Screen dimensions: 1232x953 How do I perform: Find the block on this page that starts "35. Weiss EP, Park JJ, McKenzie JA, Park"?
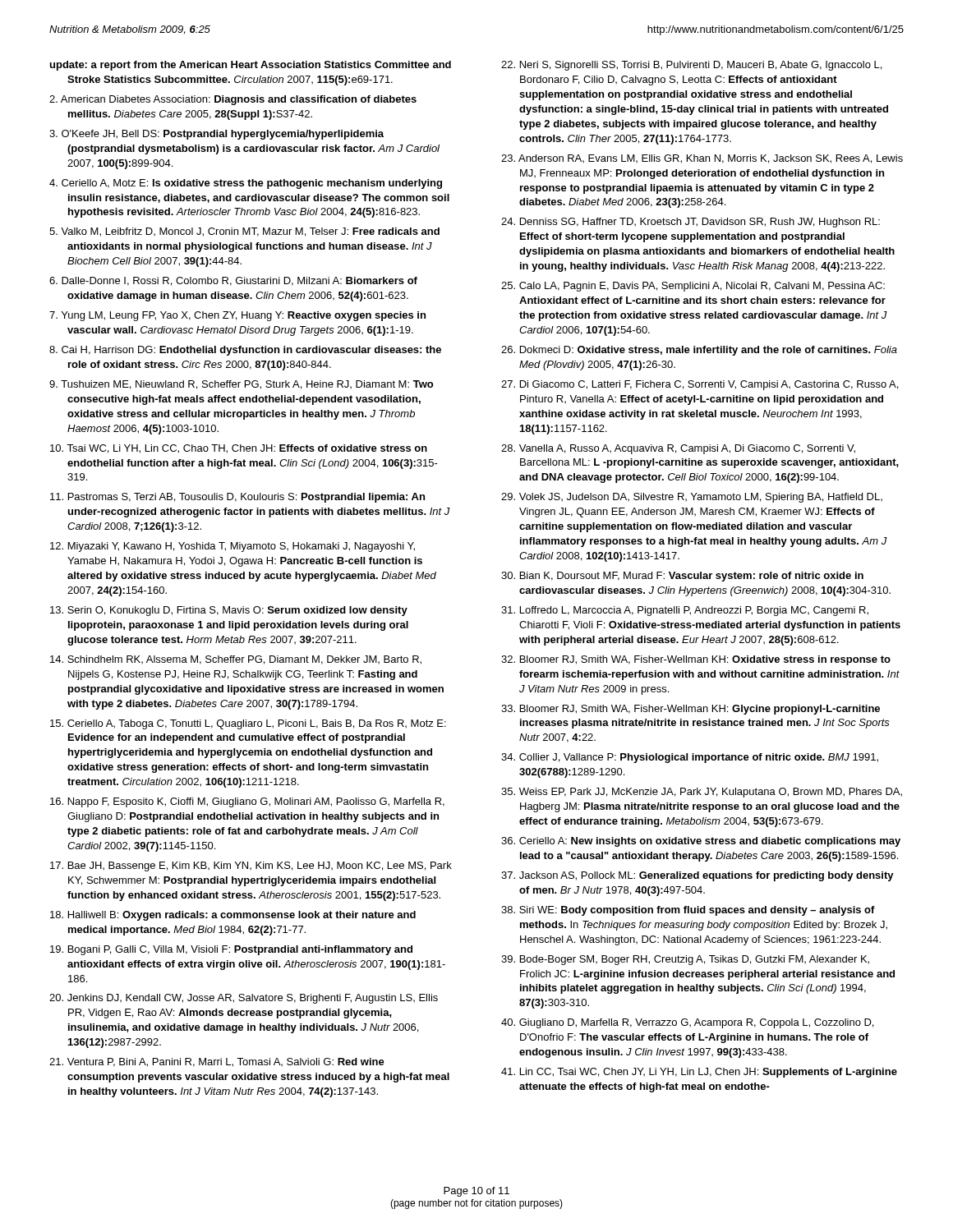[x=702, y=806]
